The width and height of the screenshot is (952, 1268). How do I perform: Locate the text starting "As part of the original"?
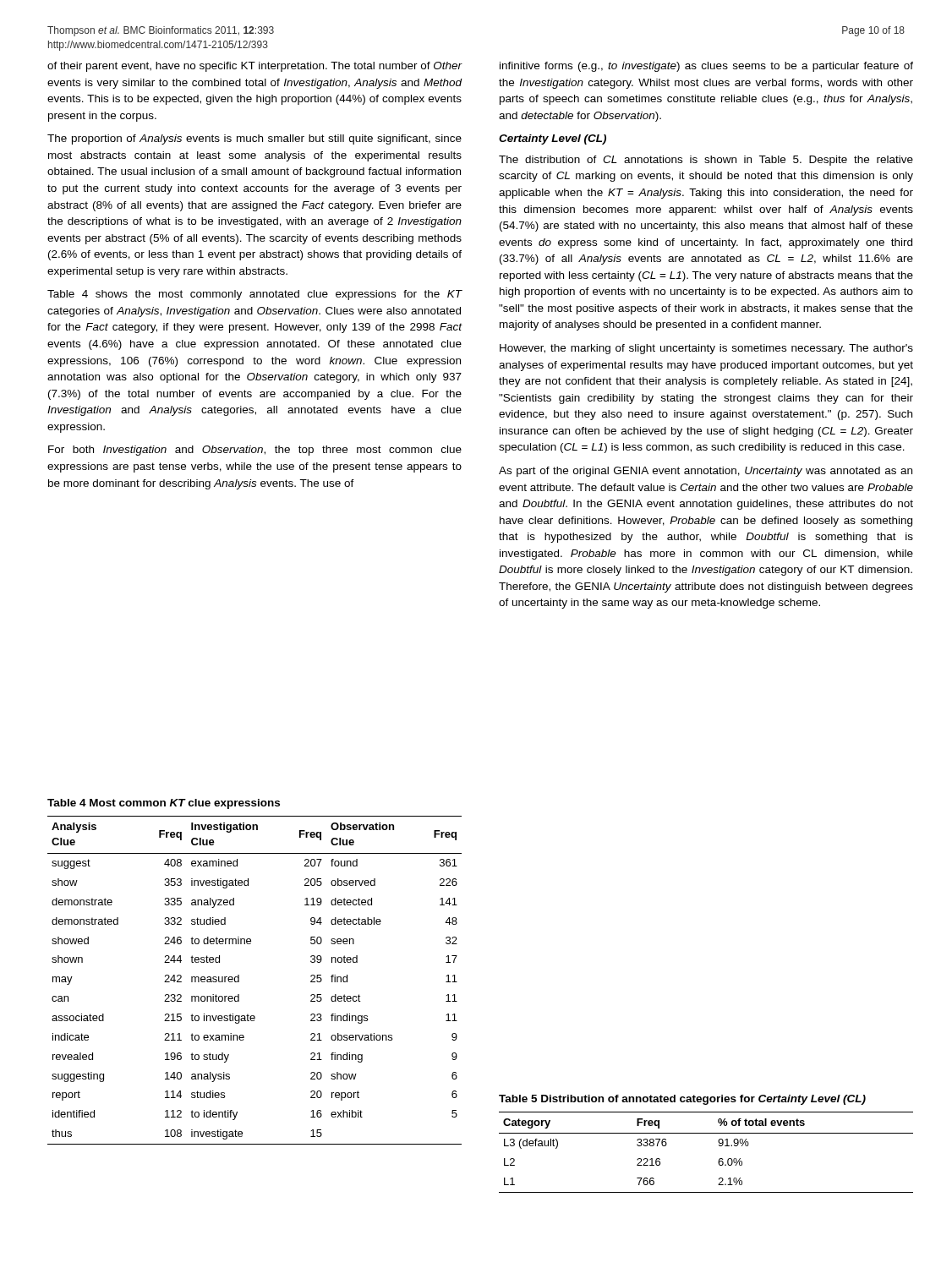coord(706,537)
